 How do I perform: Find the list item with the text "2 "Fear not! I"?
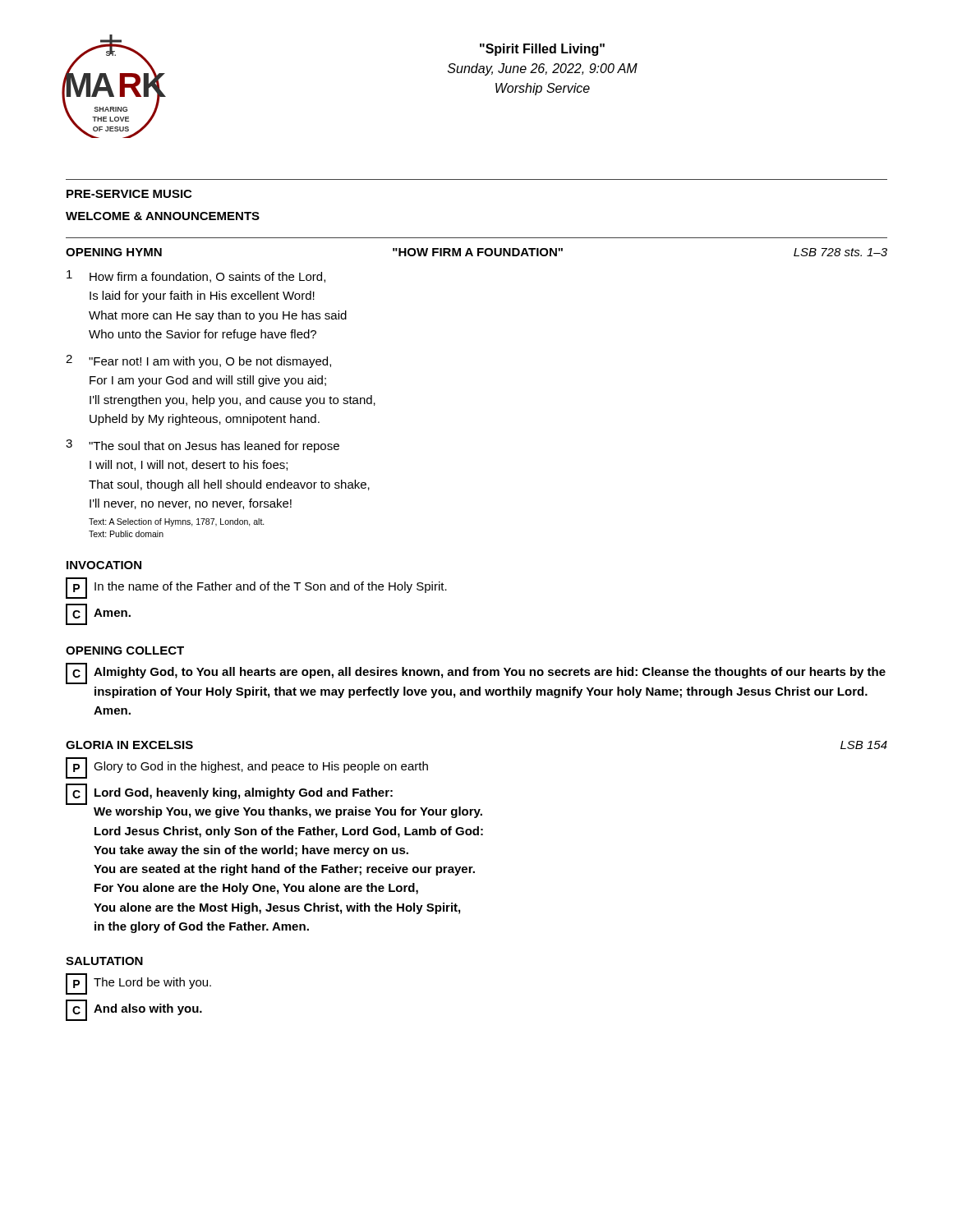click(221, 390)
